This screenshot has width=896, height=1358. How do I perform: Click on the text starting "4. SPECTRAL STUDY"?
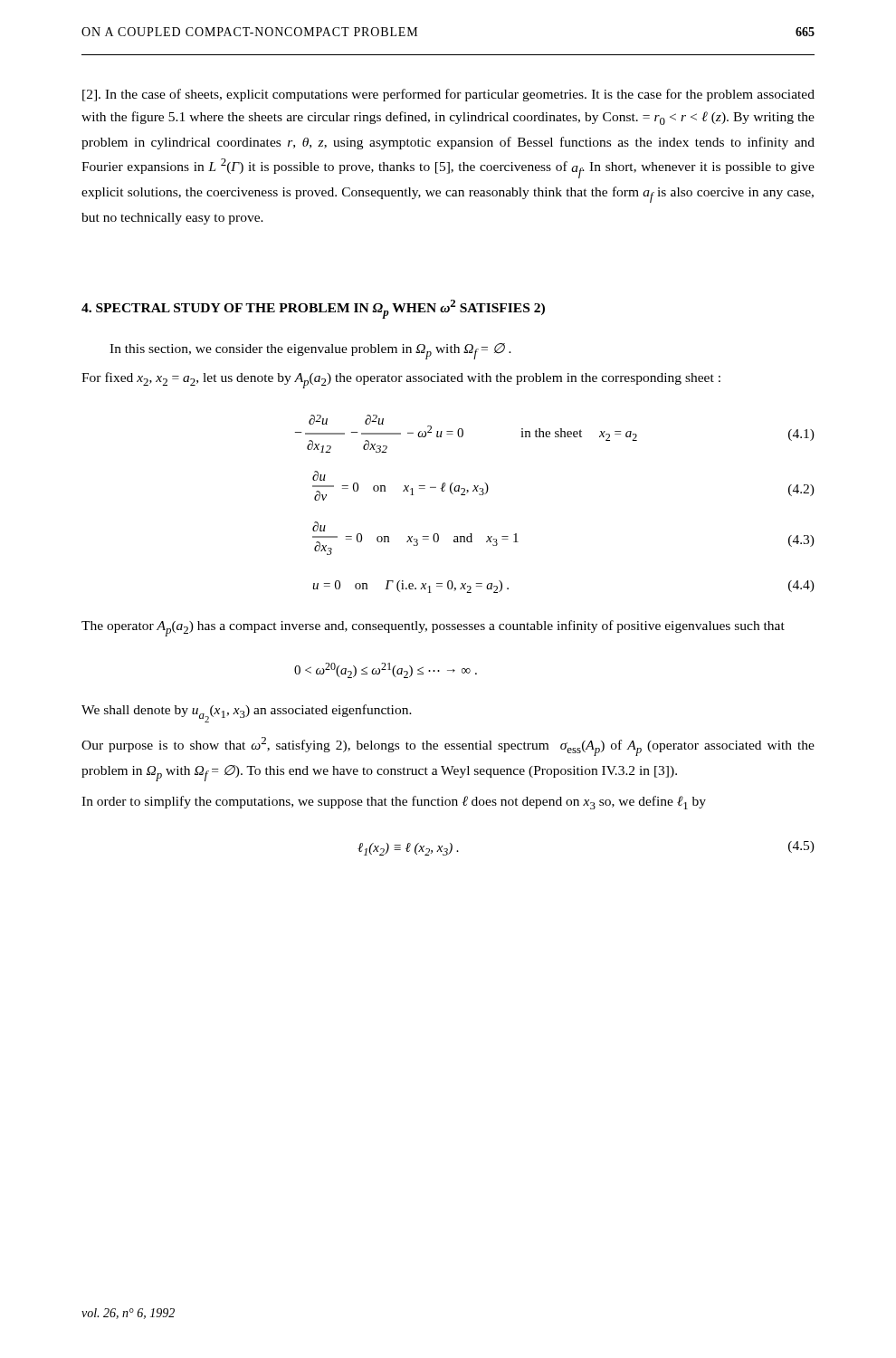313,307
